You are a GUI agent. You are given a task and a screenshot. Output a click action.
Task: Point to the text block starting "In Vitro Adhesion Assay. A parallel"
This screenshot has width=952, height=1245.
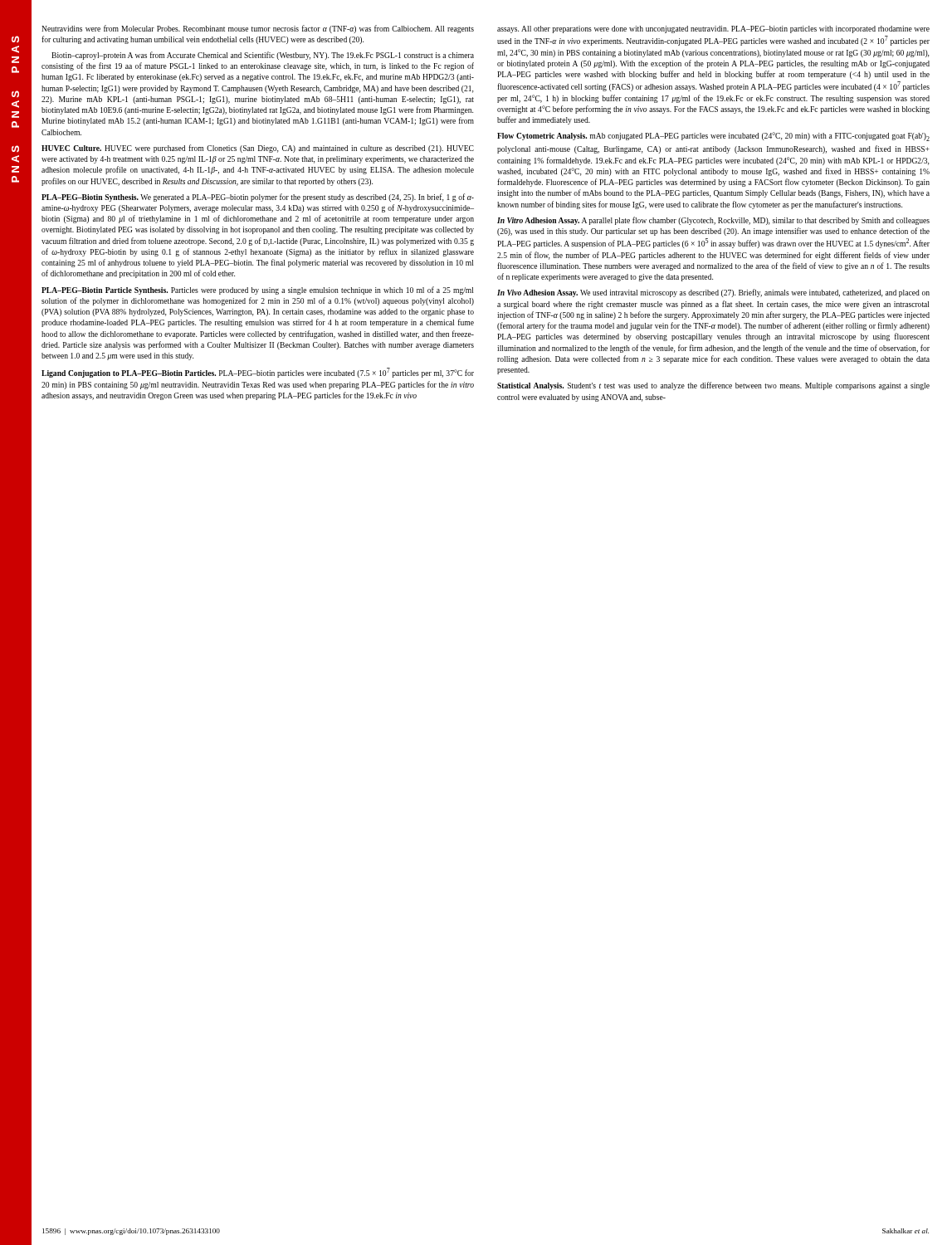713,249
